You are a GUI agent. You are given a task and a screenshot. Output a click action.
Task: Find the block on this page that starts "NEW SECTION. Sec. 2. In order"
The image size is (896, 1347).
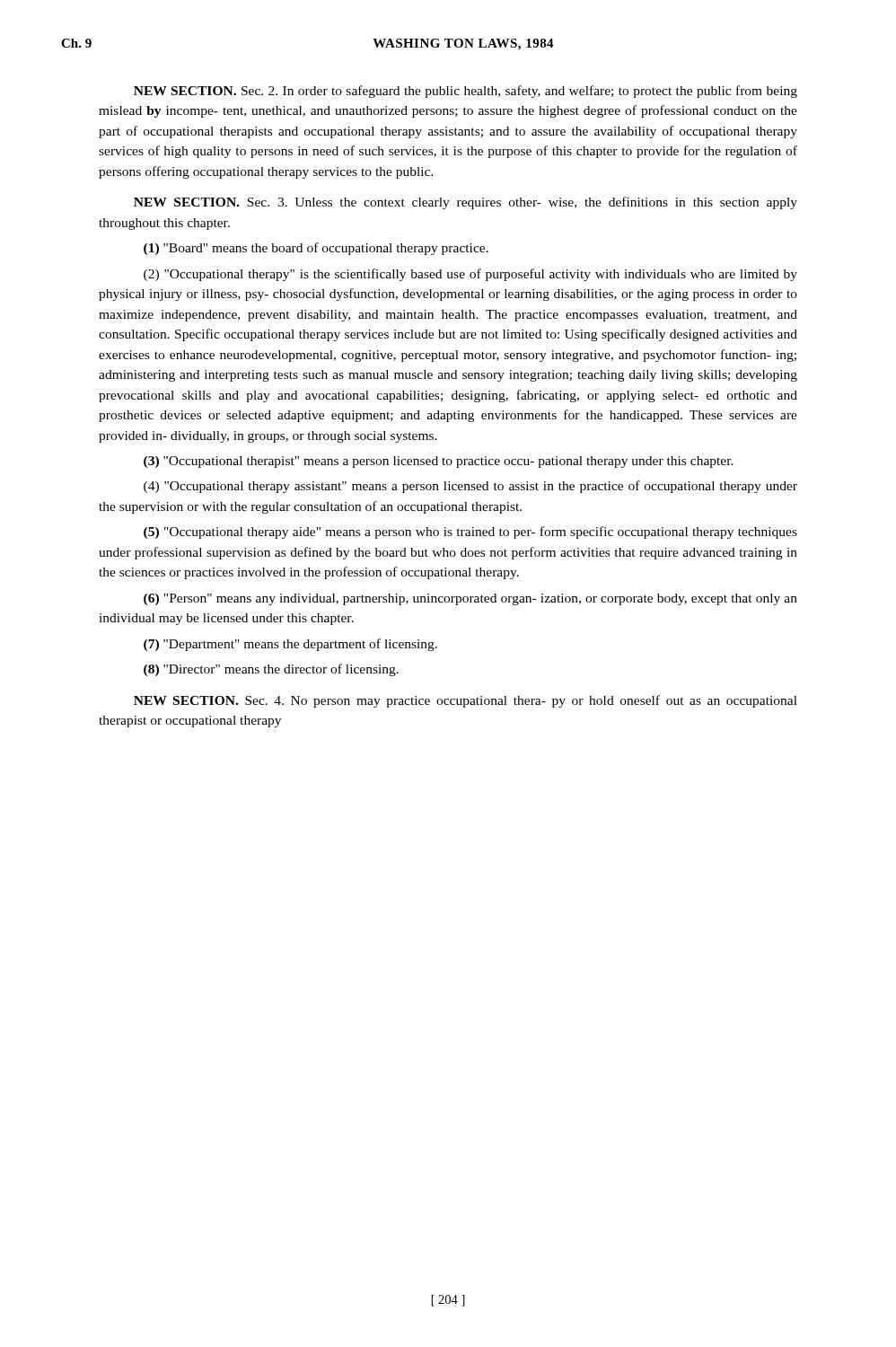click(x=448, y=131)
